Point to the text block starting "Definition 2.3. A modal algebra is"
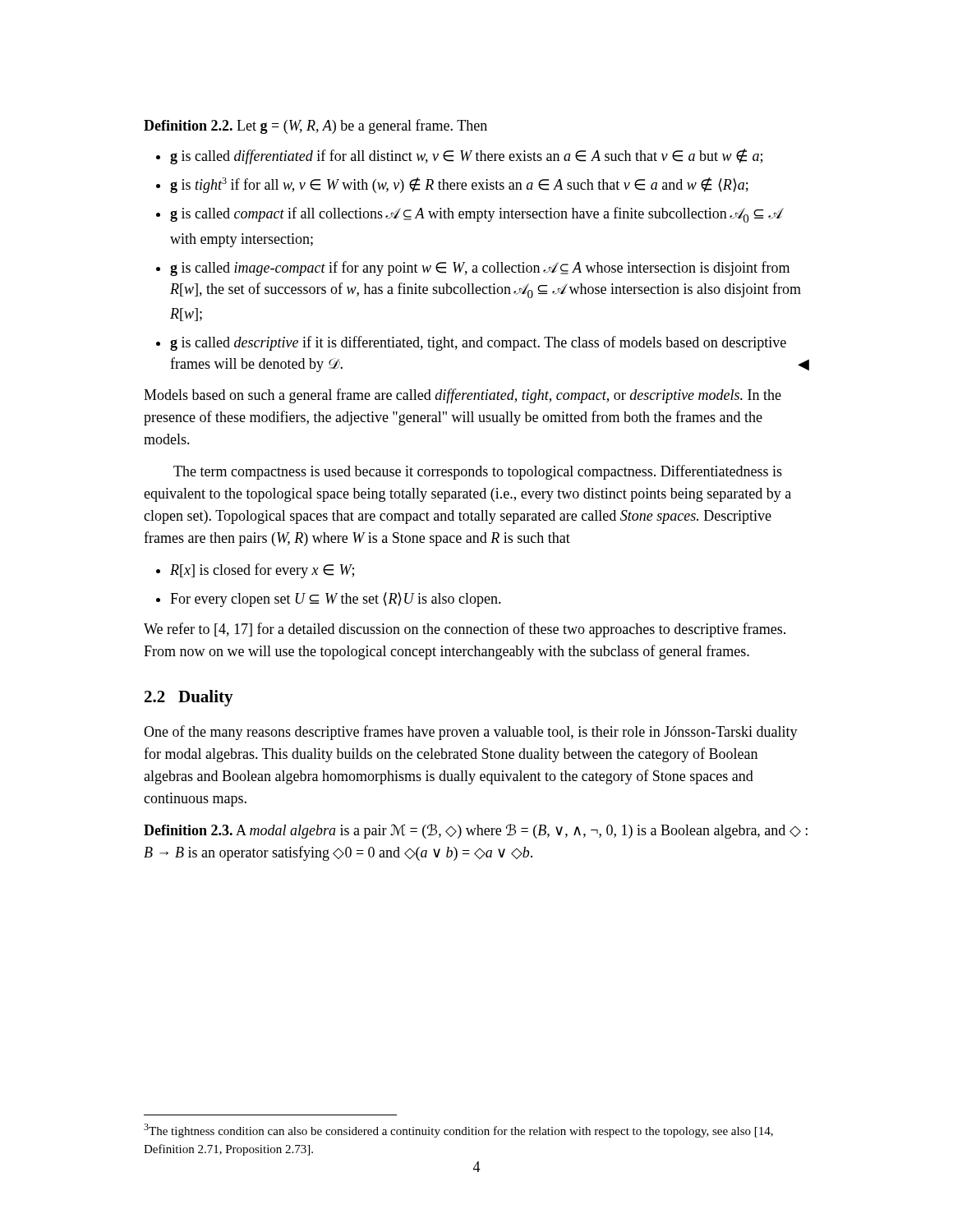The image size is (953, 1232). (x=476, y=842)
